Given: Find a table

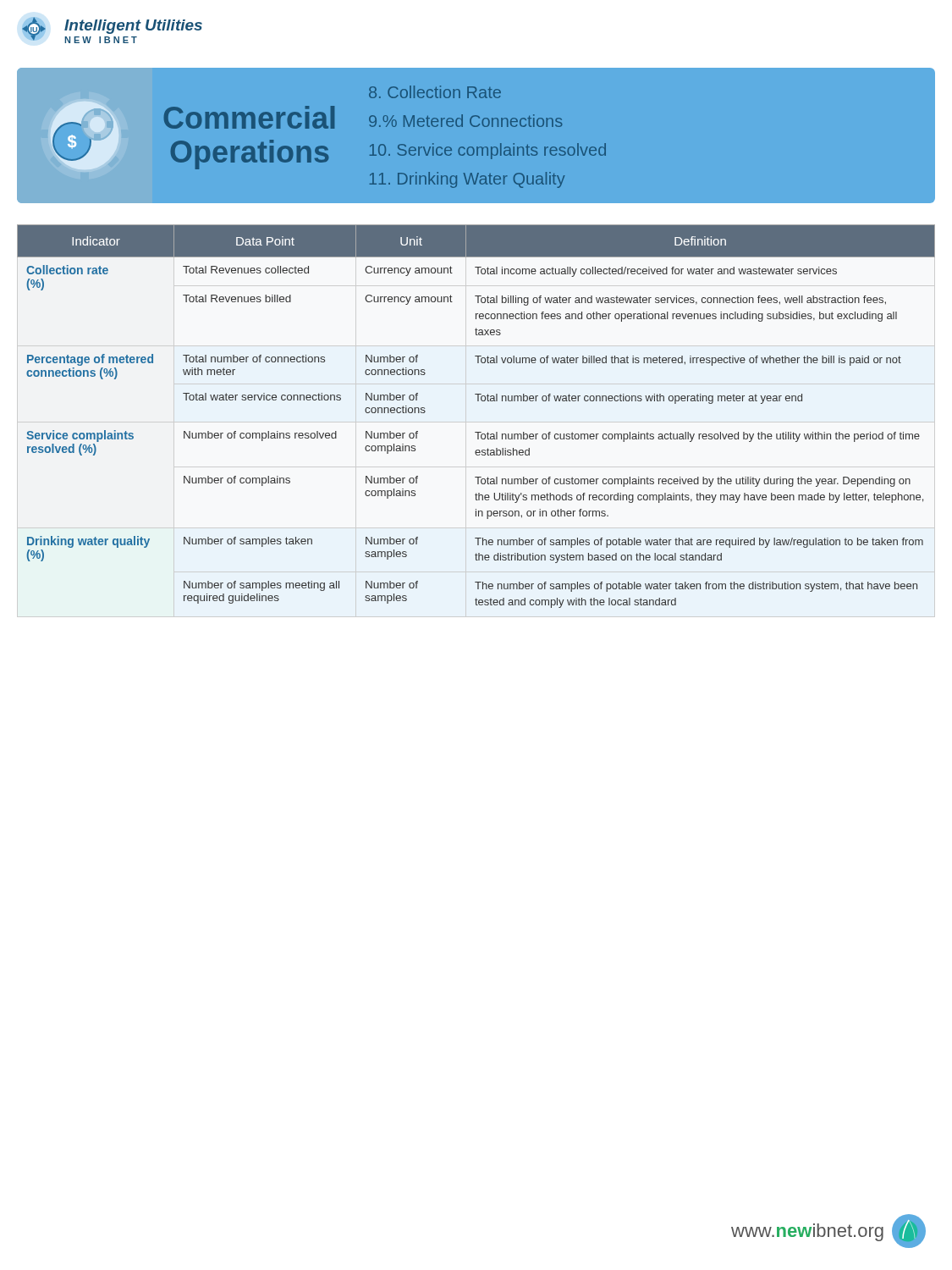Looking at the screenshot, I should 476,421.
